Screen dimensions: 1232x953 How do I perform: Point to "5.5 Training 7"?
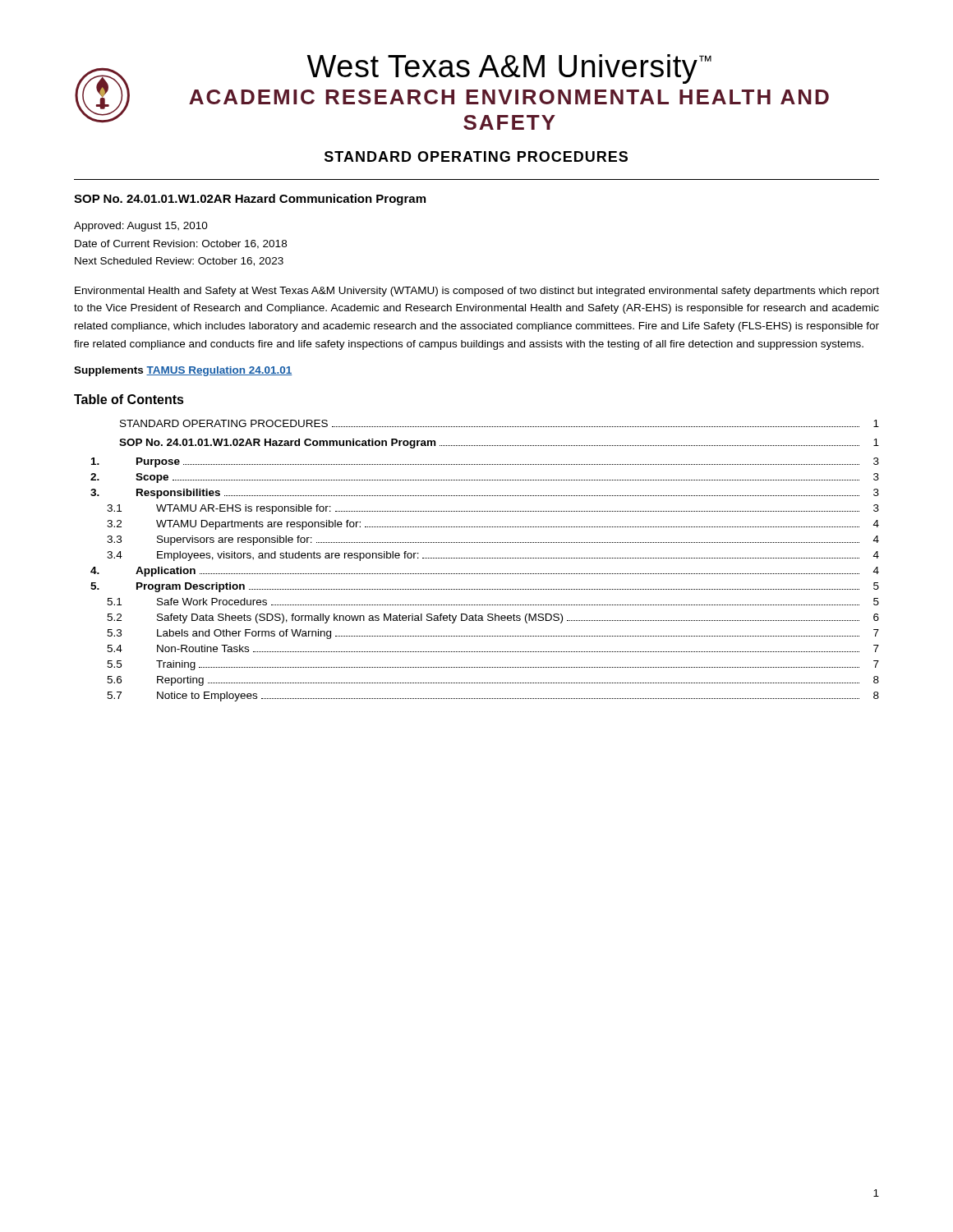(476, 664)
